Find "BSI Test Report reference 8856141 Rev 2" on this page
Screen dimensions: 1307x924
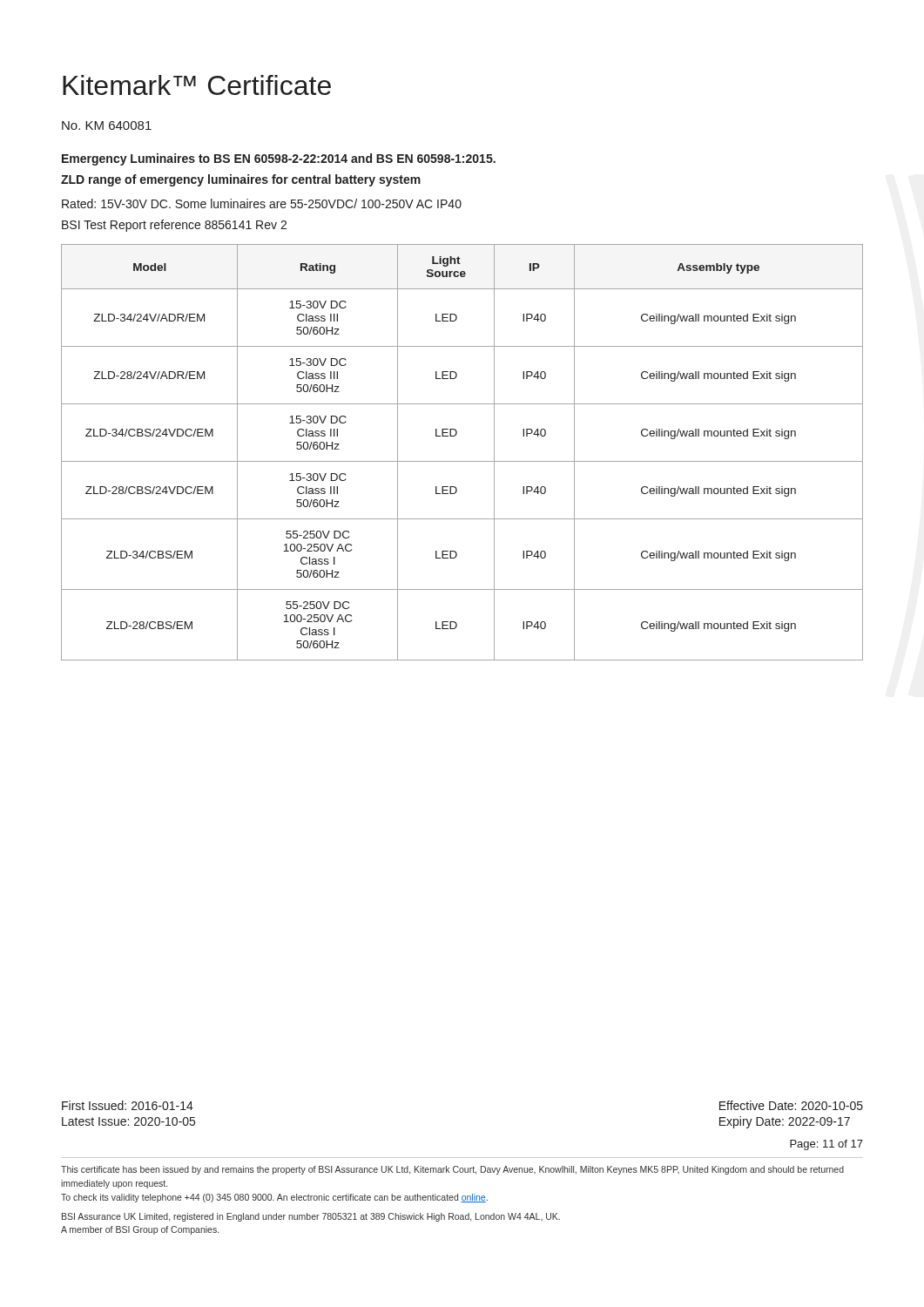(174, 225)
